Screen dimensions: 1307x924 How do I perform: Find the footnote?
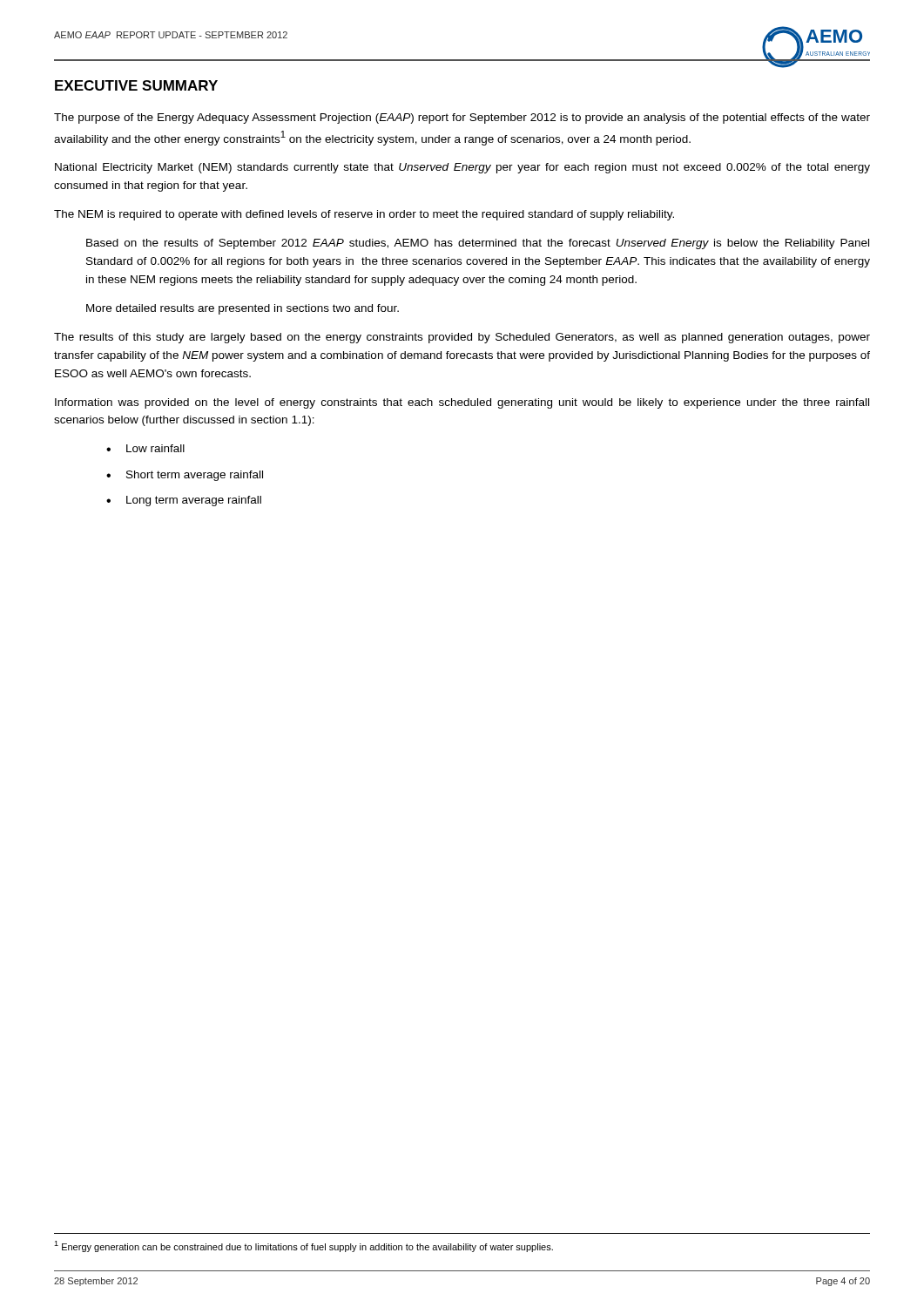pos(304,1246)
